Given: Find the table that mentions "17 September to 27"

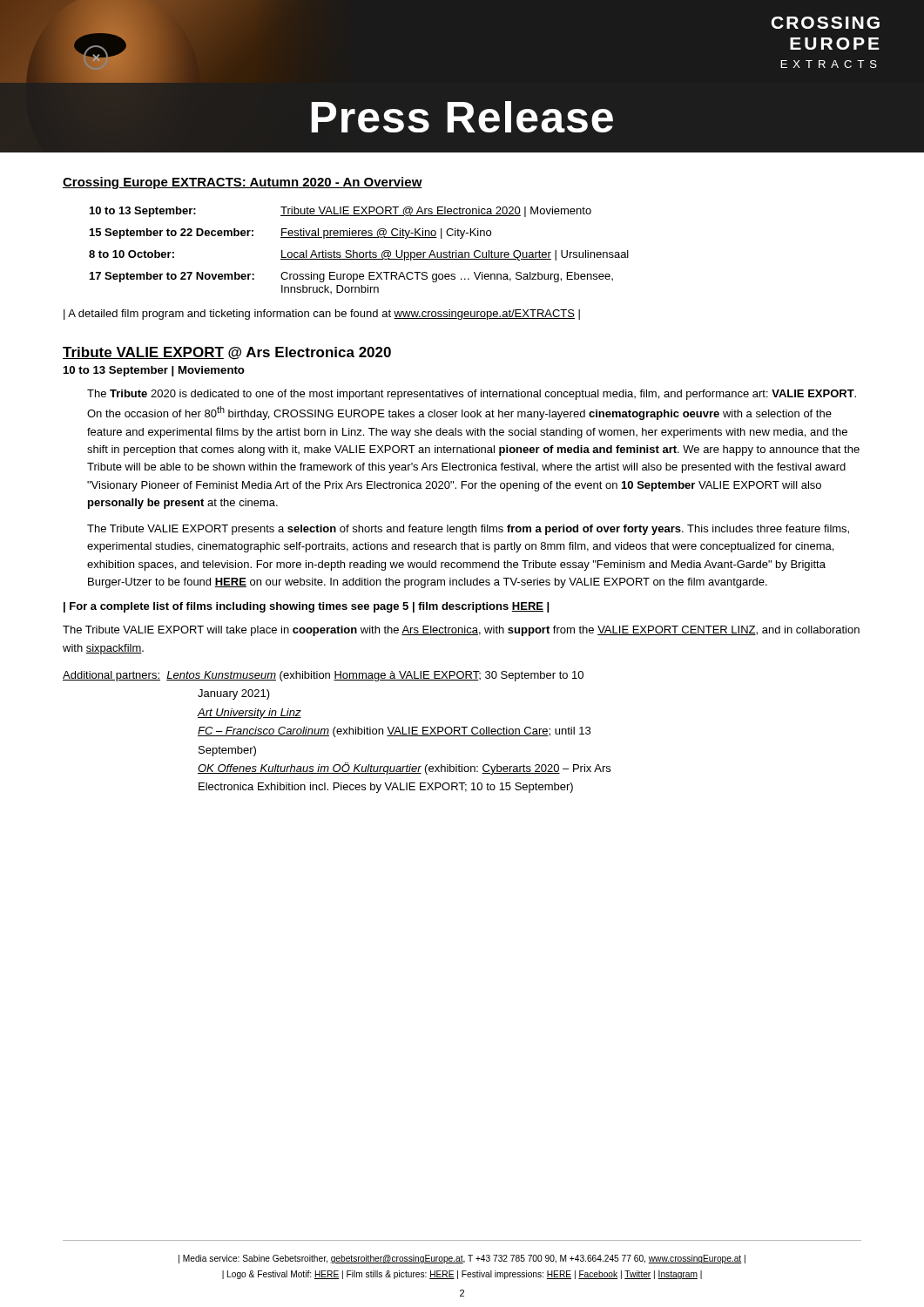Looking at the screenshot, I should (x=462, y=250).
